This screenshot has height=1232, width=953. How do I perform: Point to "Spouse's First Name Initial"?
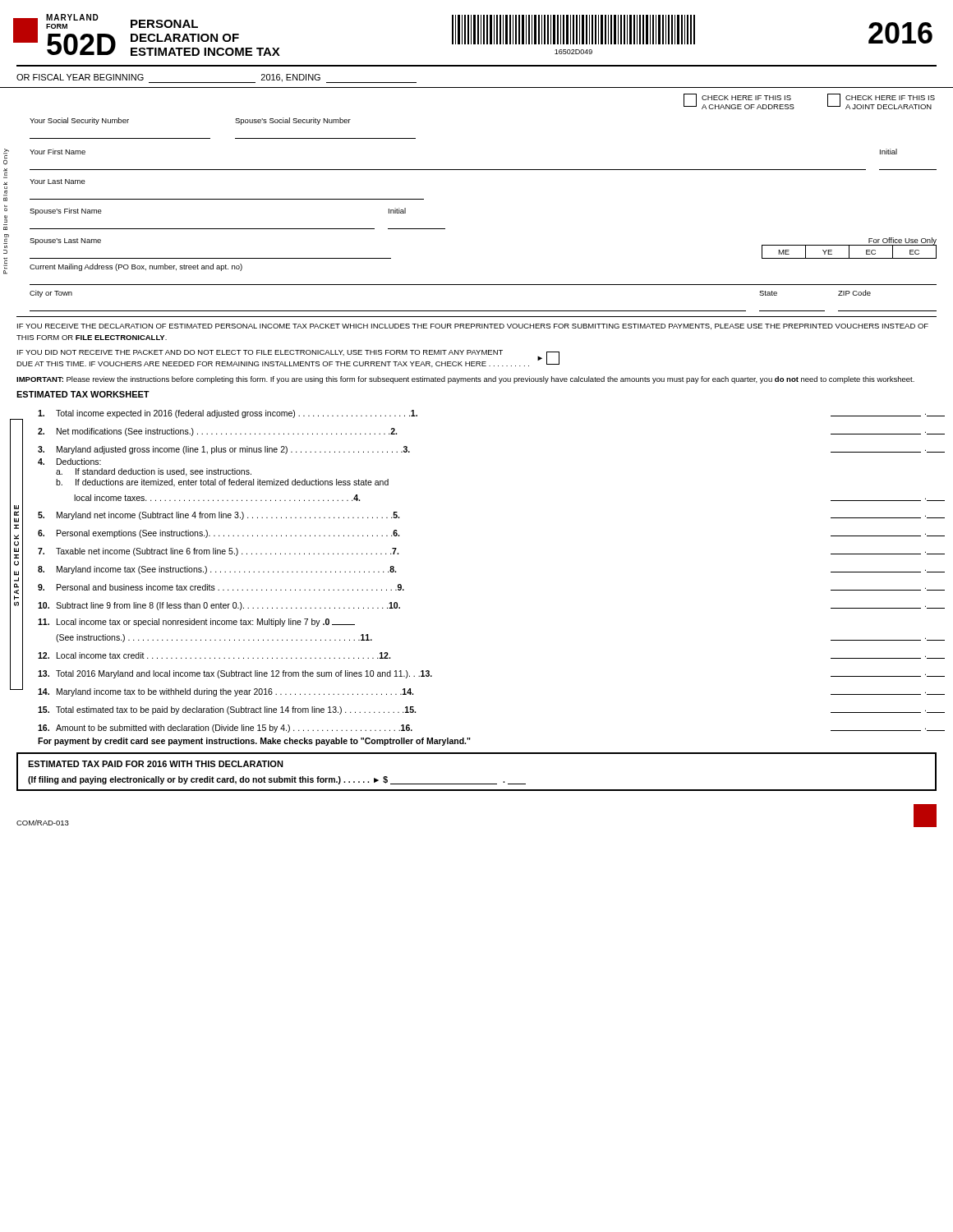tap(237, 218)
